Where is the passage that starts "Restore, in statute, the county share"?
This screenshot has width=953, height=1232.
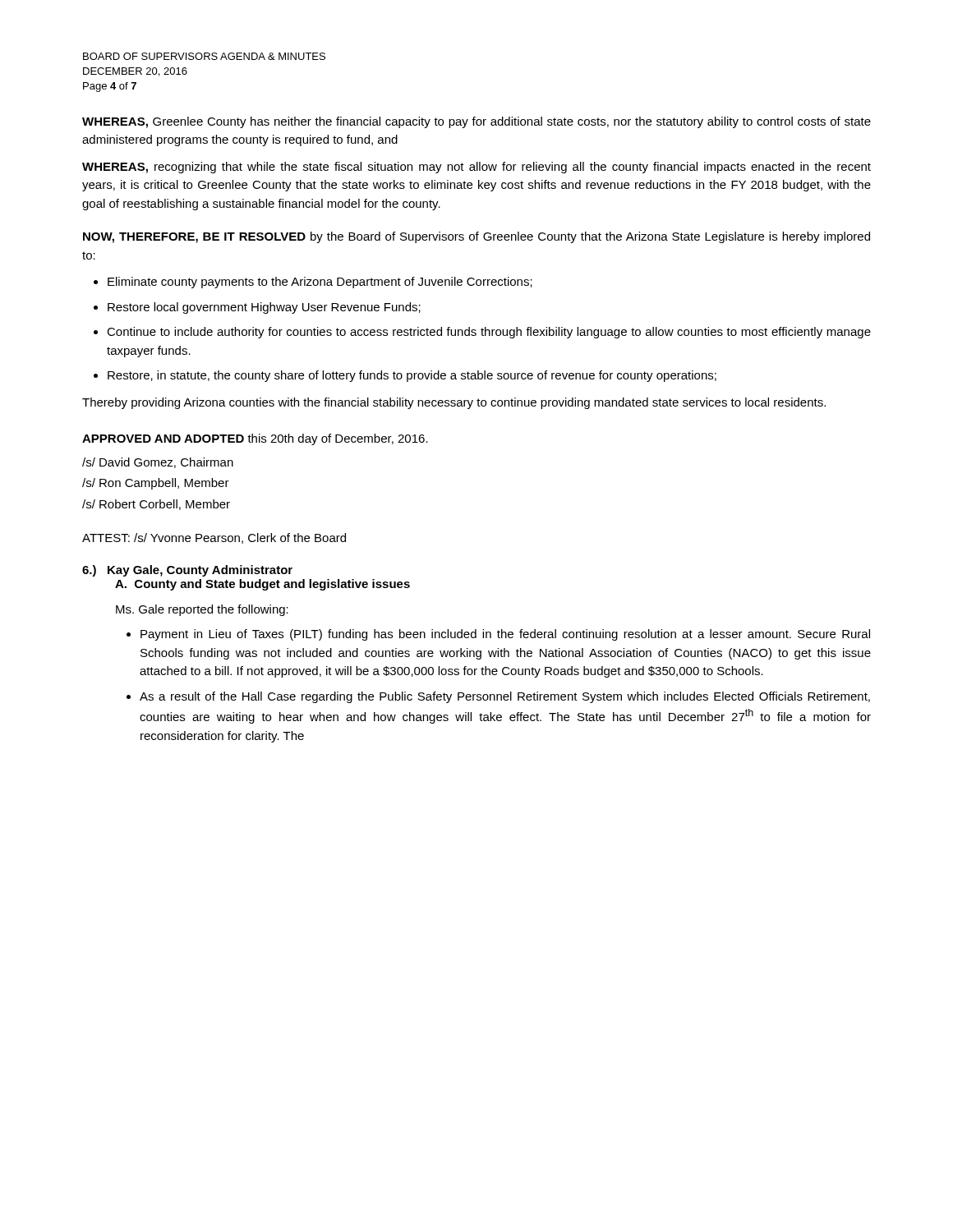point(489,376)
